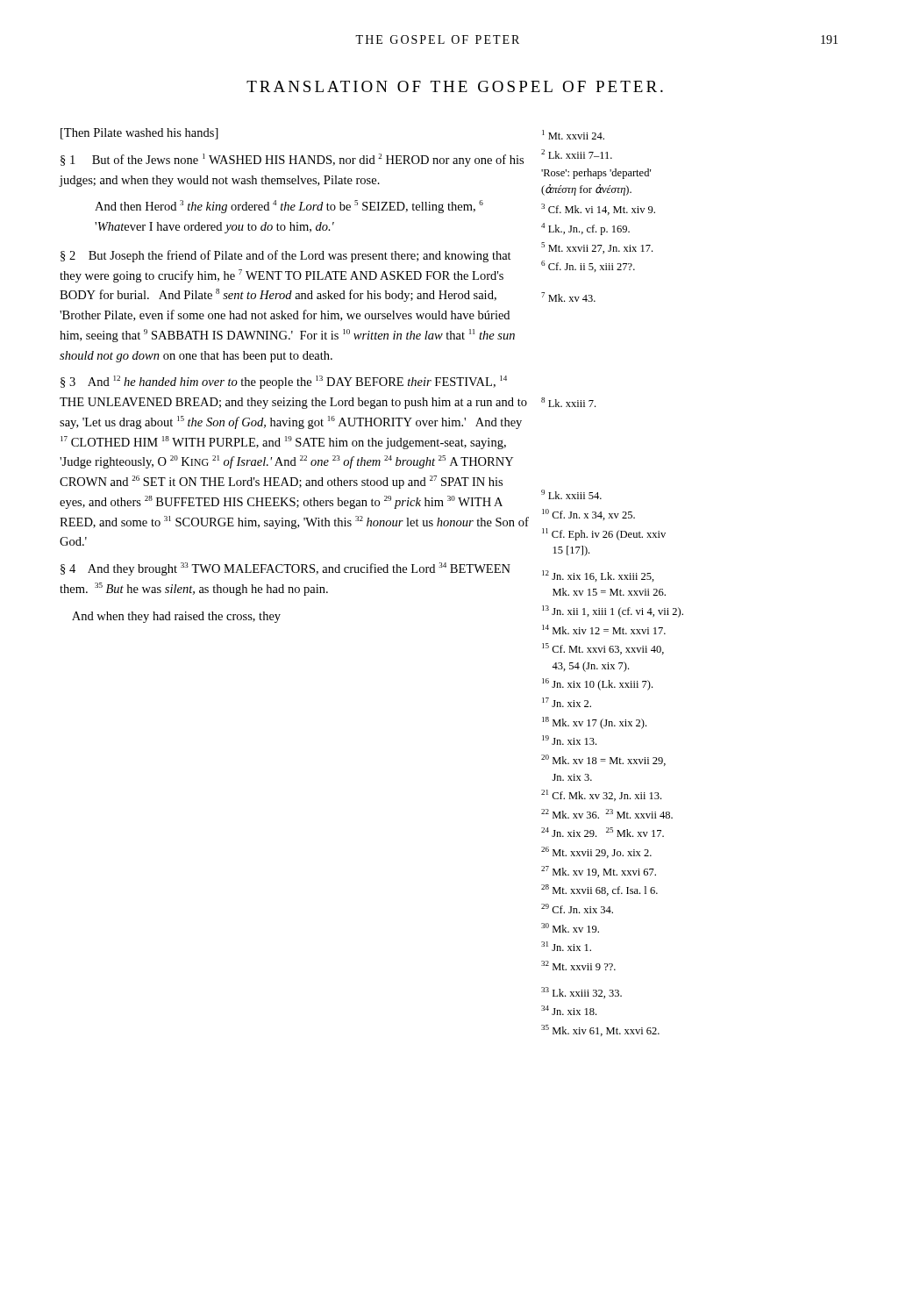Point to the region starting "17 Jn. xix 2."
The width and height of the screenshot is (913, 1316).
point(567,703)
